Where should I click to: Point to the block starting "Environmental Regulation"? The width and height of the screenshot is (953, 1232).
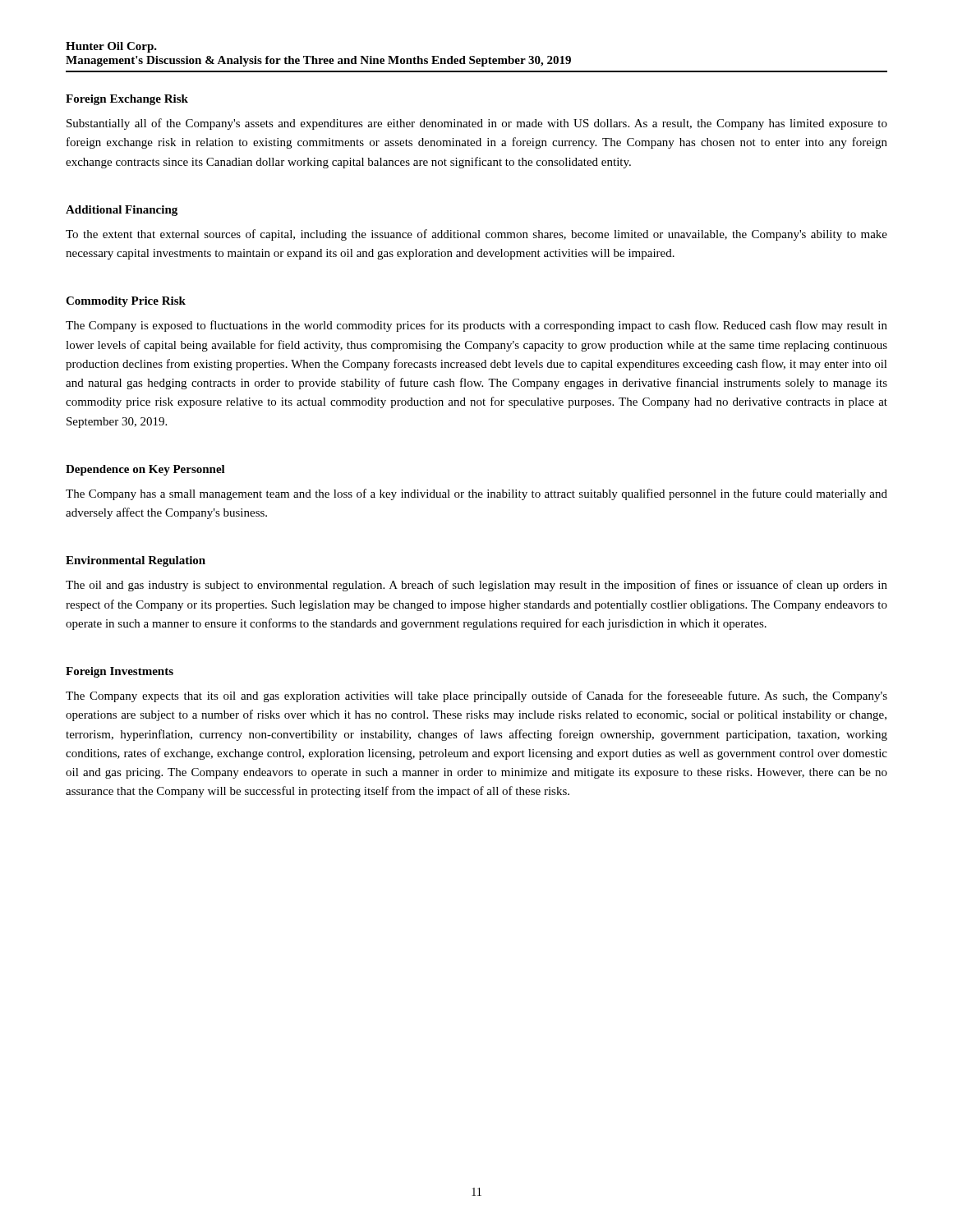point(136,560)
